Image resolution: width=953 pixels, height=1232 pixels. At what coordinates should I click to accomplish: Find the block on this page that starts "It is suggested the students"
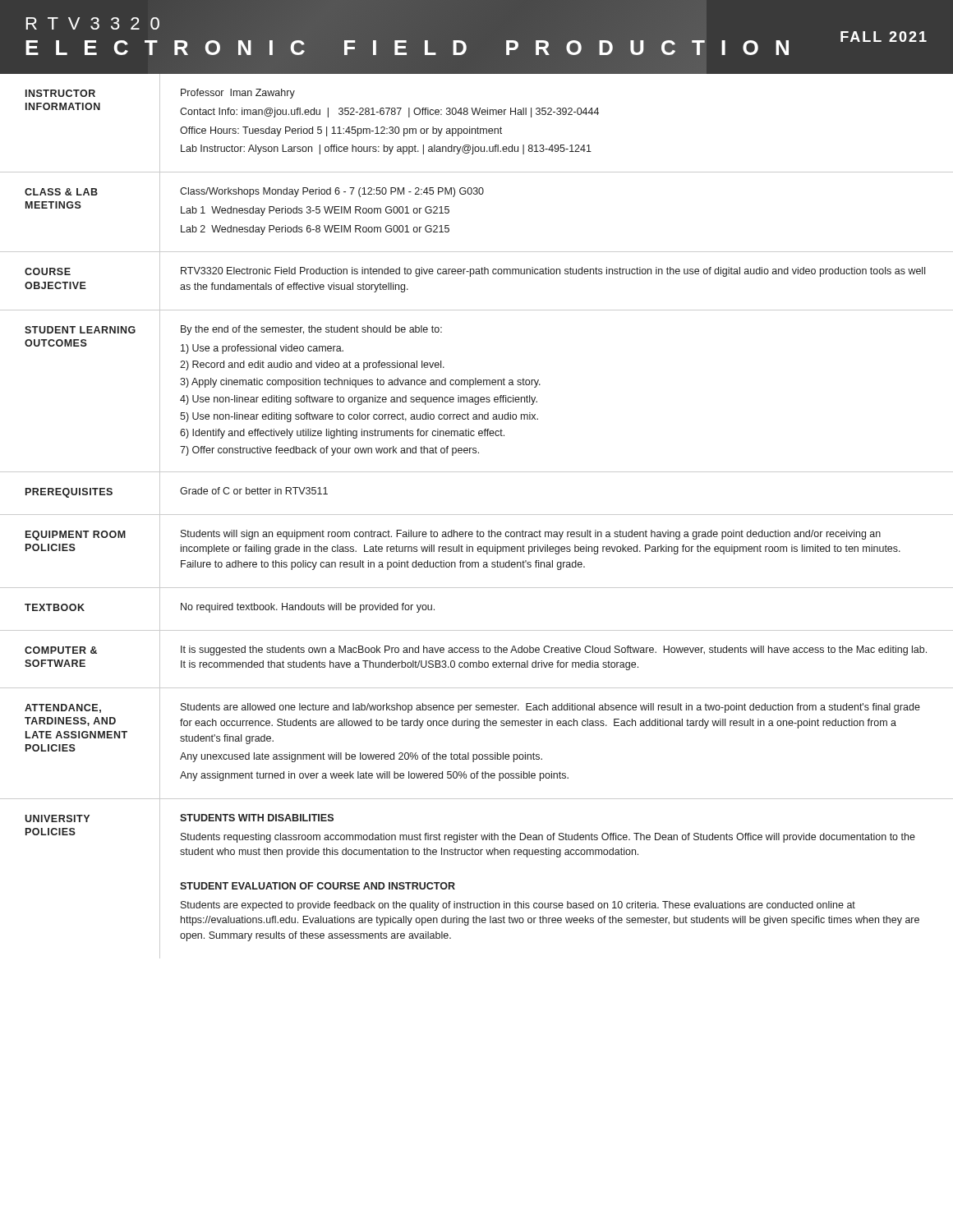557,657
